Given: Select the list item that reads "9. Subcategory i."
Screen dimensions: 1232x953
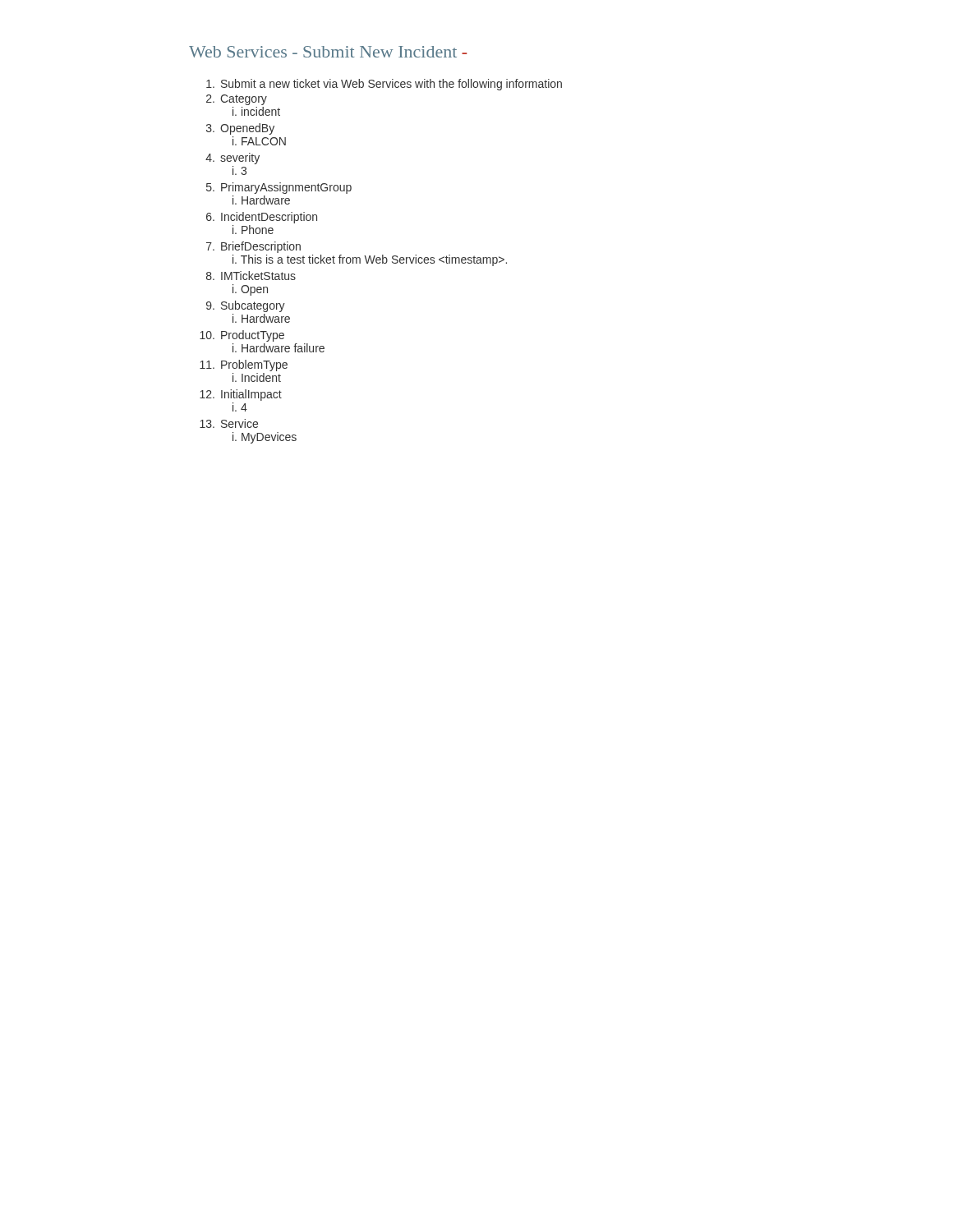Looking at the screenshot, I should tap(246, 306).
